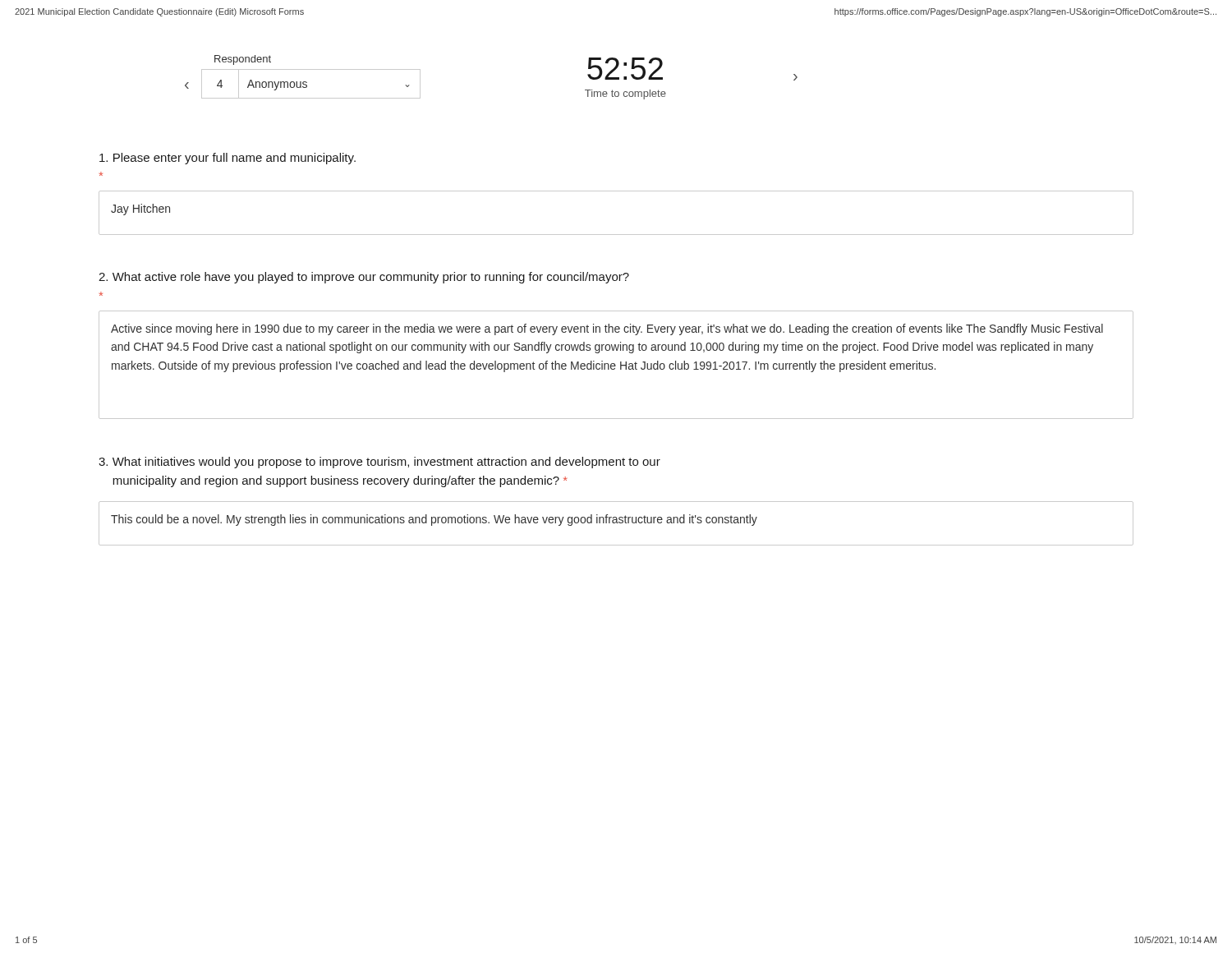Image resolution: width=1232 pixels, height=953 pixels.
Task: Find the block on this page that starts "Respondent ‹ 4 Anonymous ⌄"
Action: pos(306,82)
